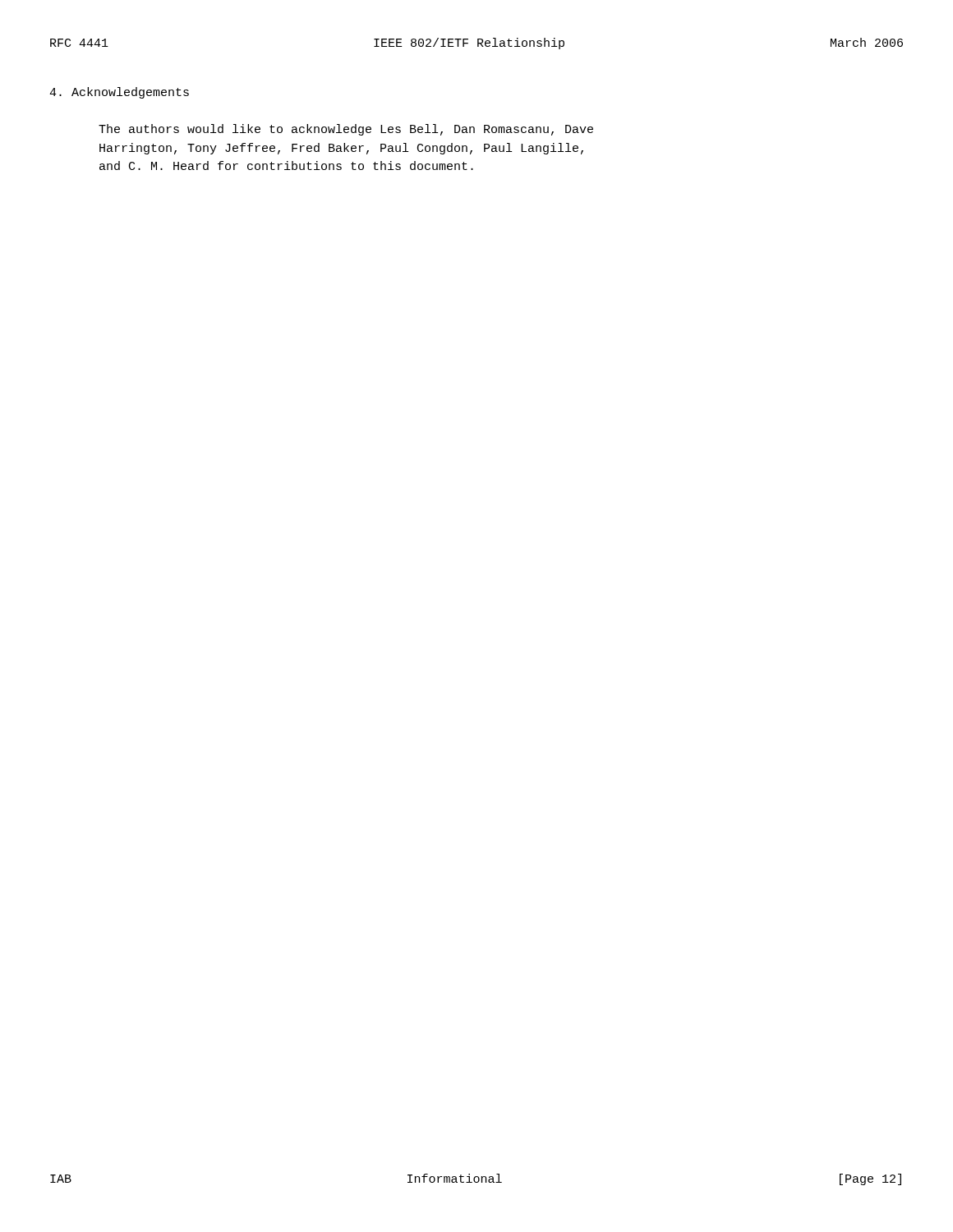This screenshot has width=953, height=1232.
Task: Point to the block beginning "The authors would like to"
Action: click(346, 149)
